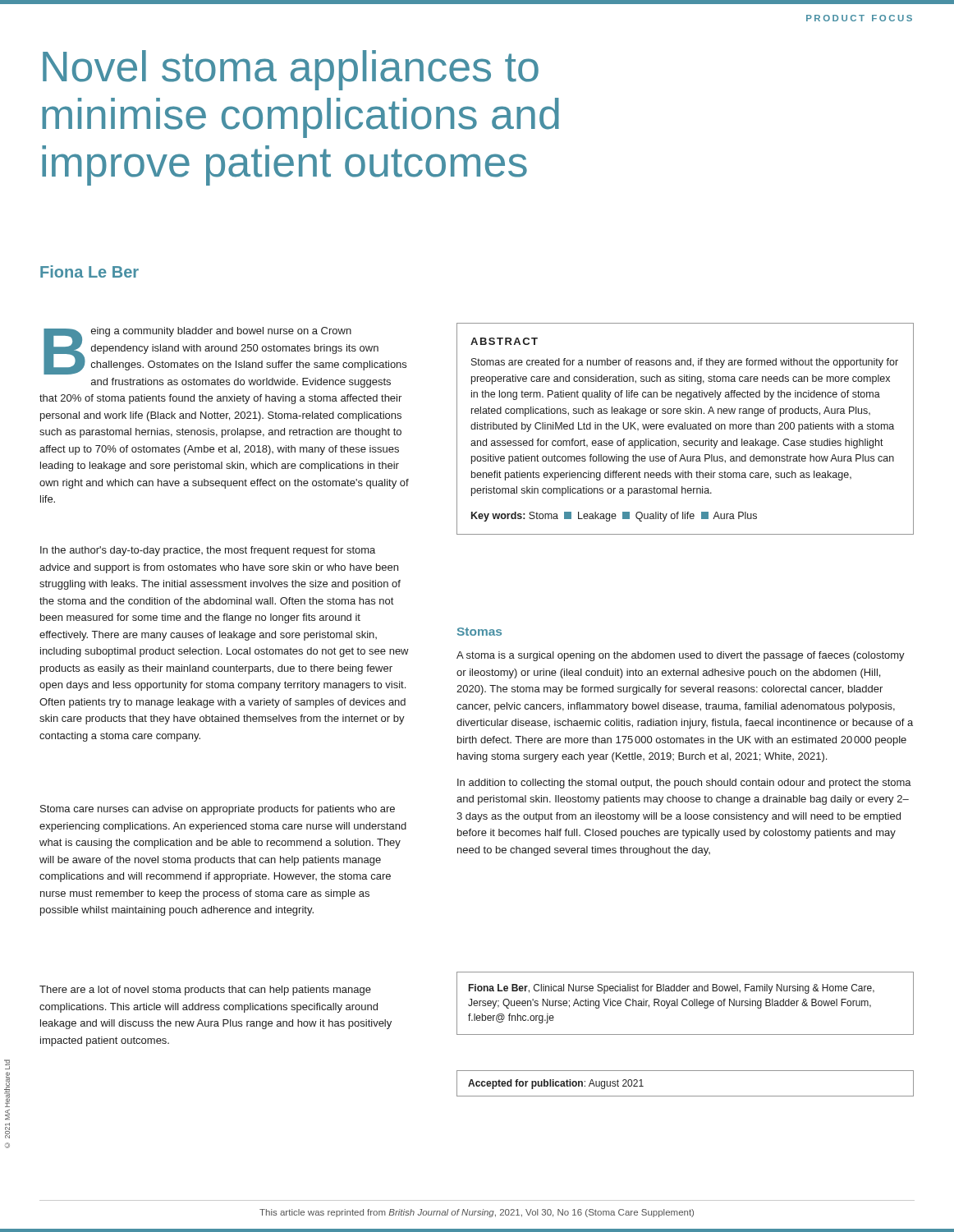Find the passage starting "Accepted for publication: August"

(685, 1083)
